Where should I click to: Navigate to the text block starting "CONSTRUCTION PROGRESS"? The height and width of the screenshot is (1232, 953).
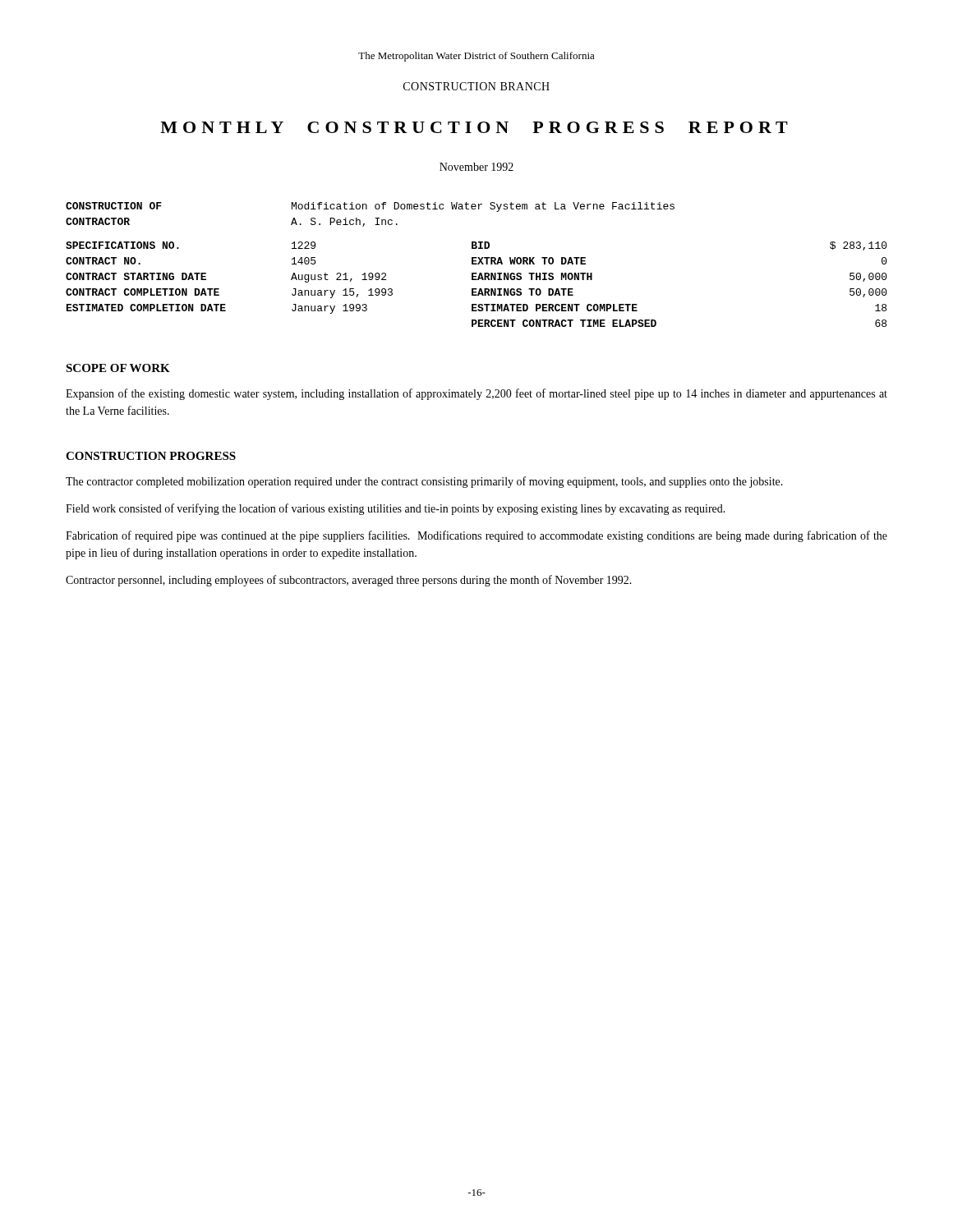coord(151,456)
